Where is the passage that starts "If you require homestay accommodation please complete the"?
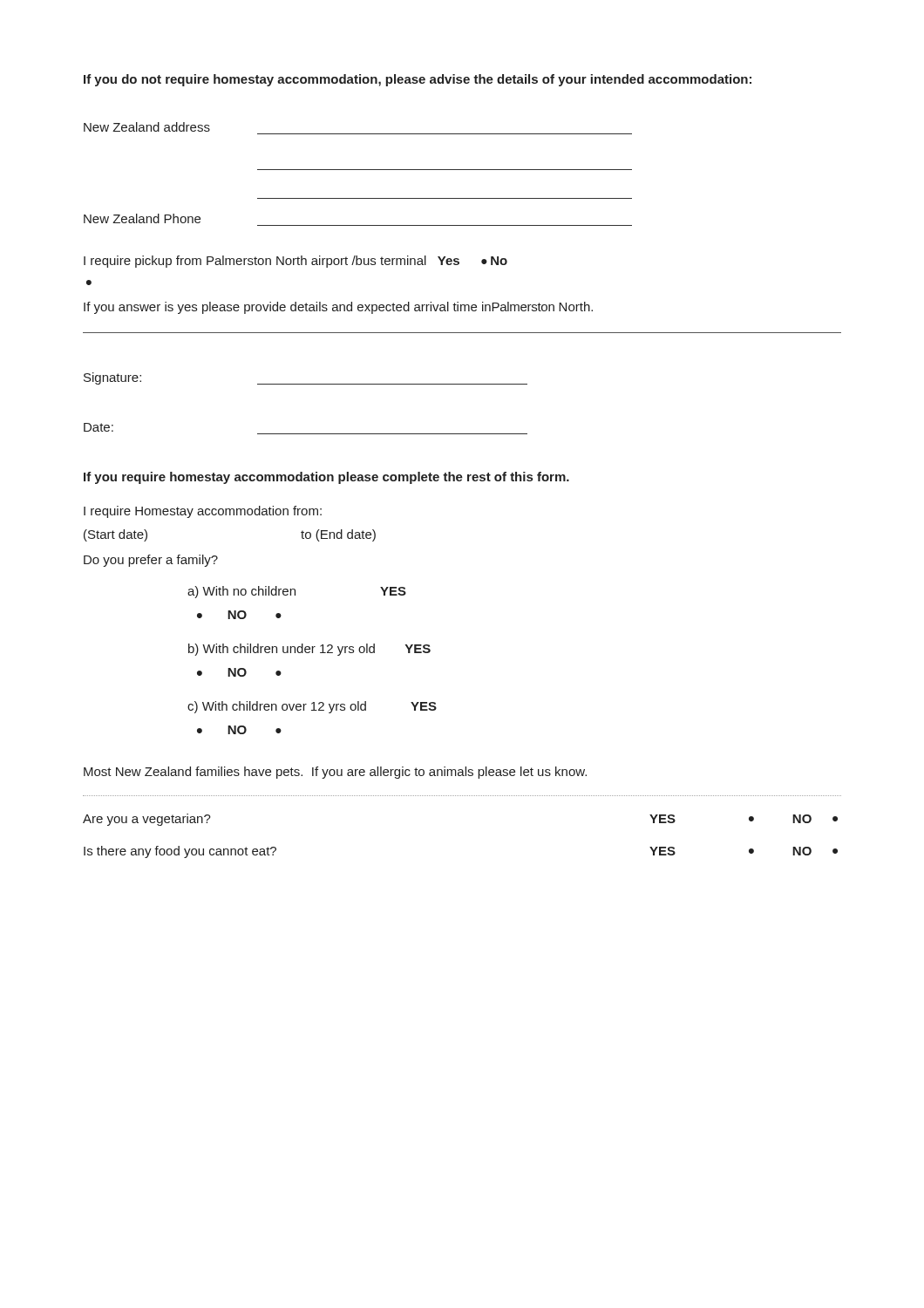The height and width of the screenshot is (1308, 924). tap(326, 477)
